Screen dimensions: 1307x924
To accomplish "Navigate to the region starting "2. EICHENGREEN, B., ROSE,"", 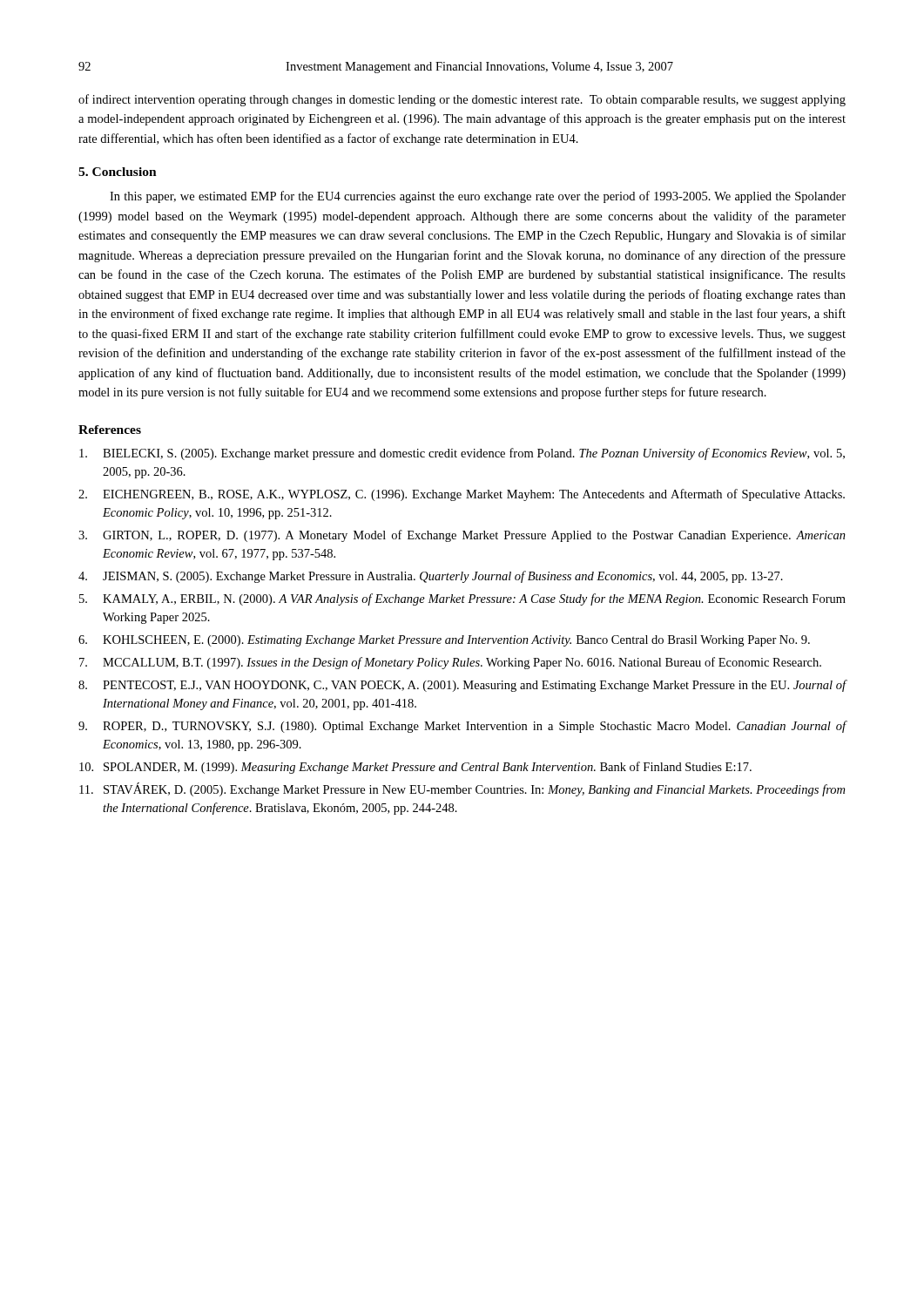I will tap(462, 503).
